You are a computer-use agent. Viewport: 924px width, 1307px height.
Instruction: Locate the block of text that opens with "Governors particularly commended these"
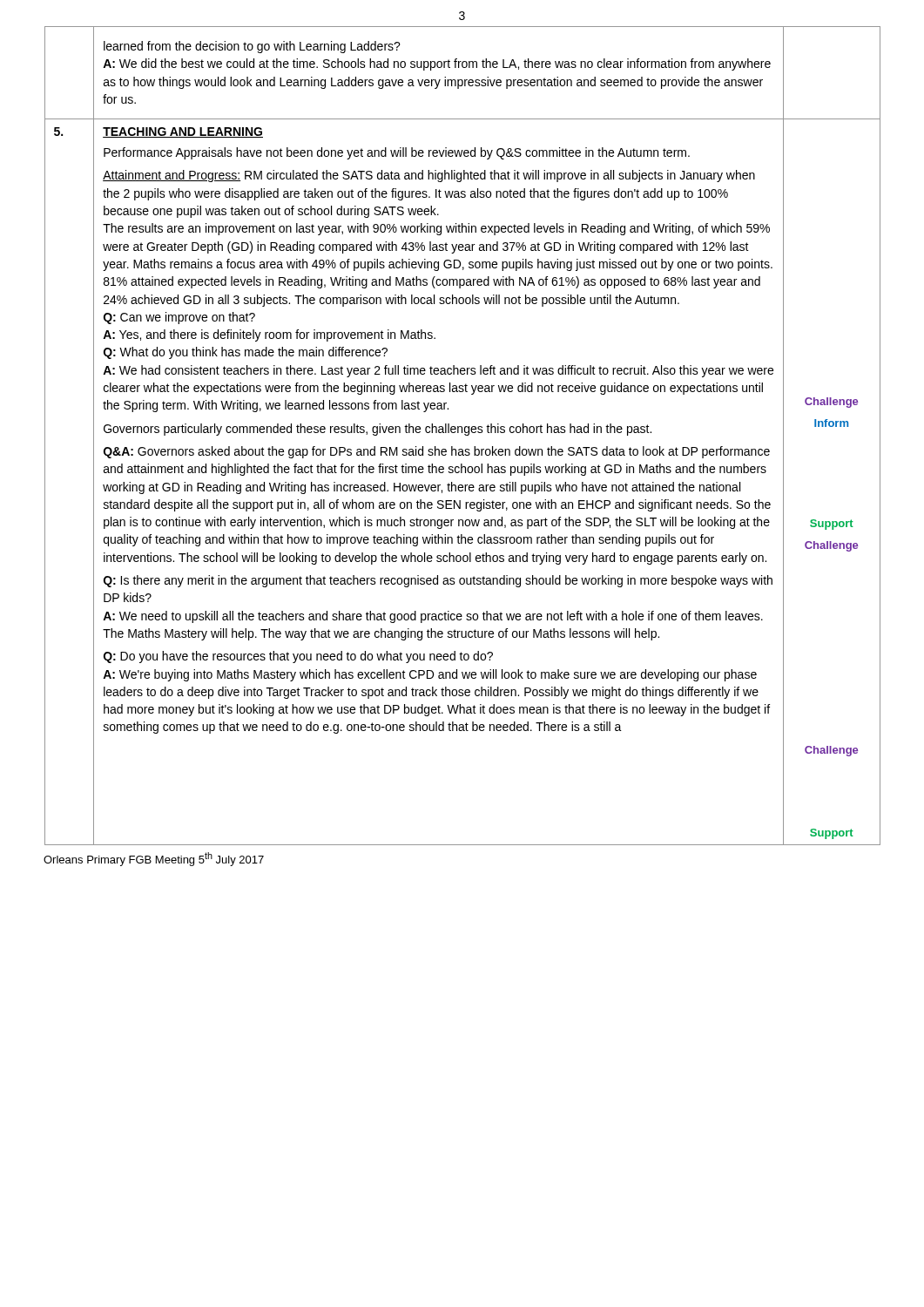(439, 428)
